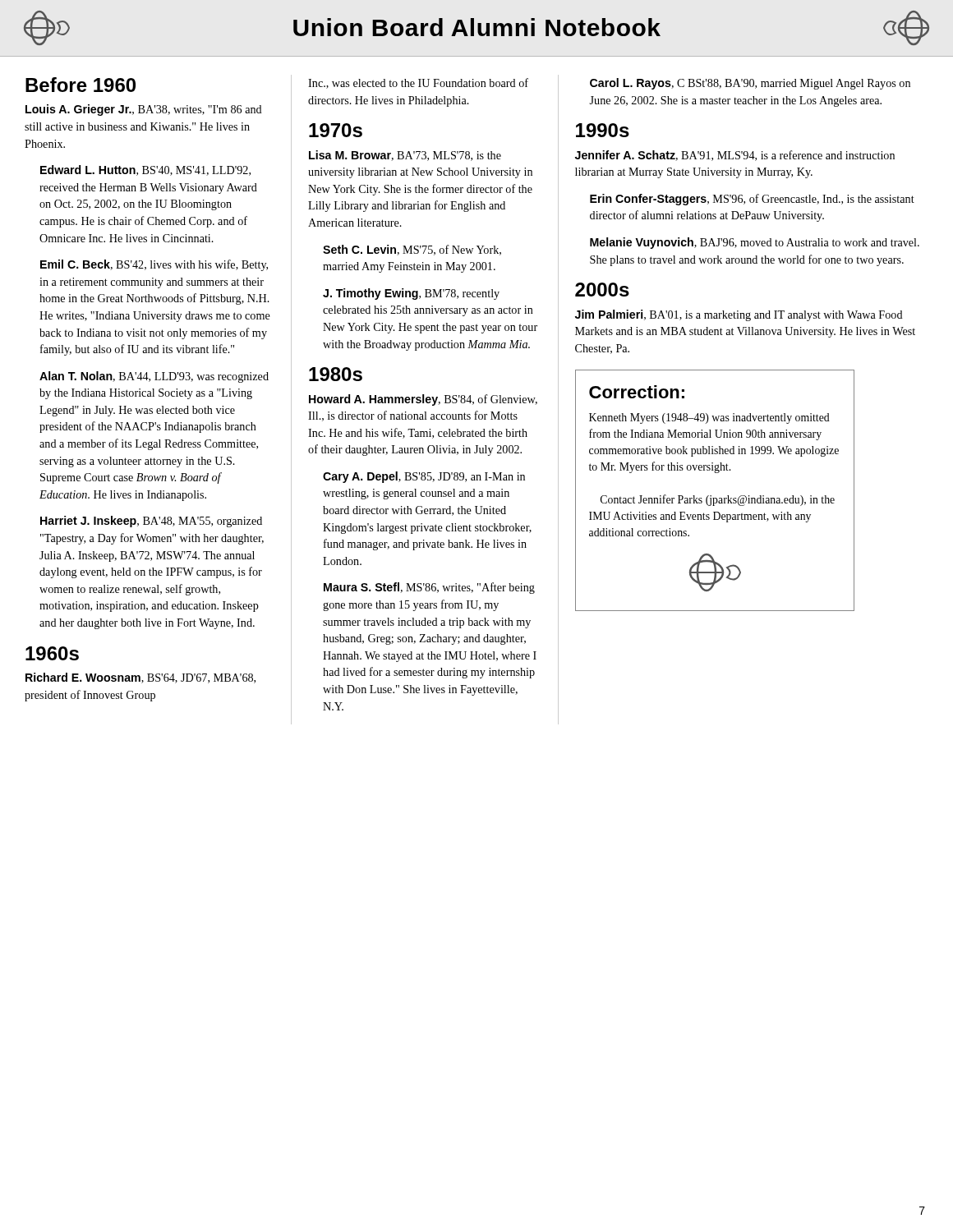
Task: Click on the section header with the text "Before 1960"
Action: coord(81,85)
